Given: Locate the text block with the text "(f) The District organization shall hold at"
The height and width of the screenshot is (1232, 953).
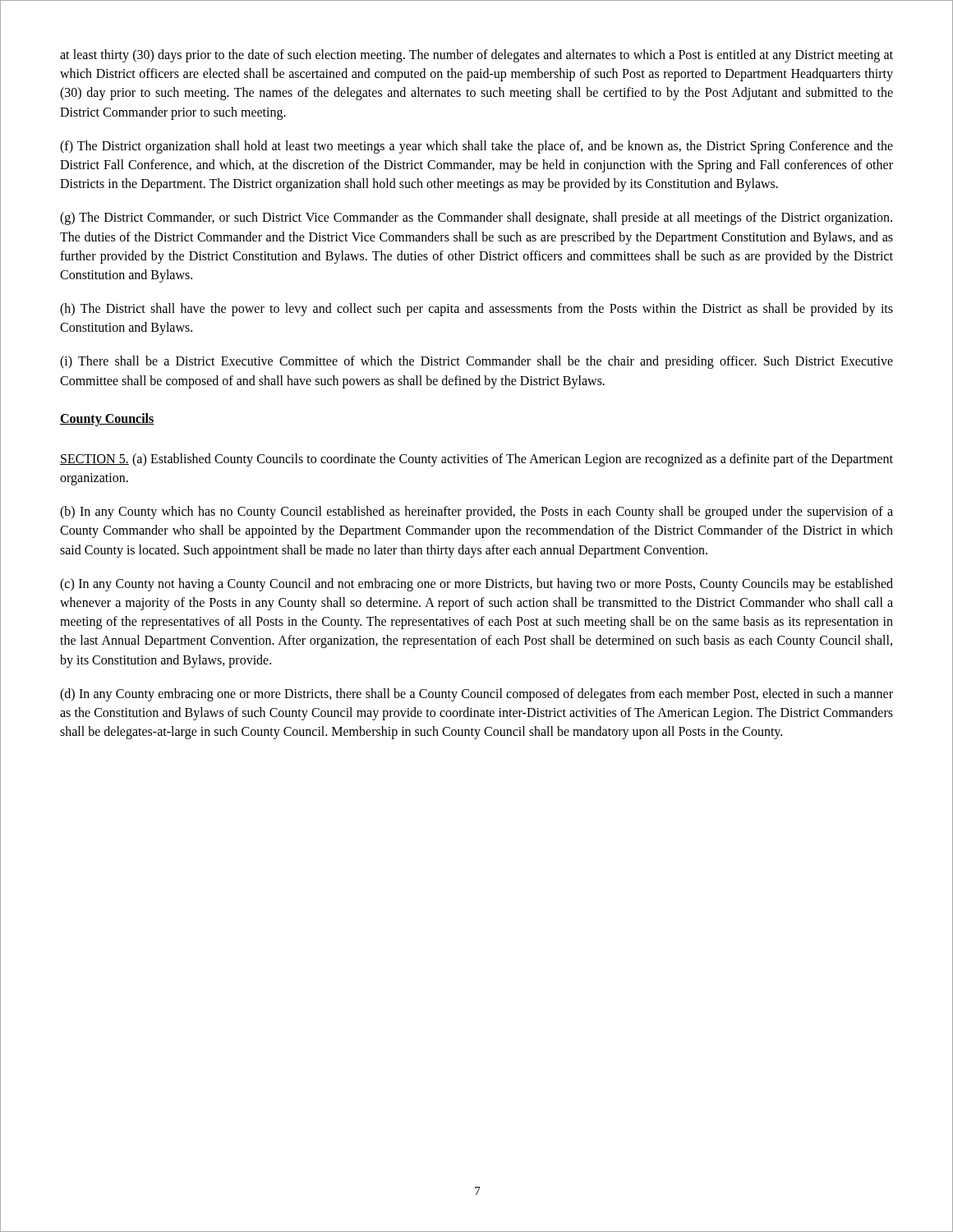Looking at the screenshot, I should 476,165.
